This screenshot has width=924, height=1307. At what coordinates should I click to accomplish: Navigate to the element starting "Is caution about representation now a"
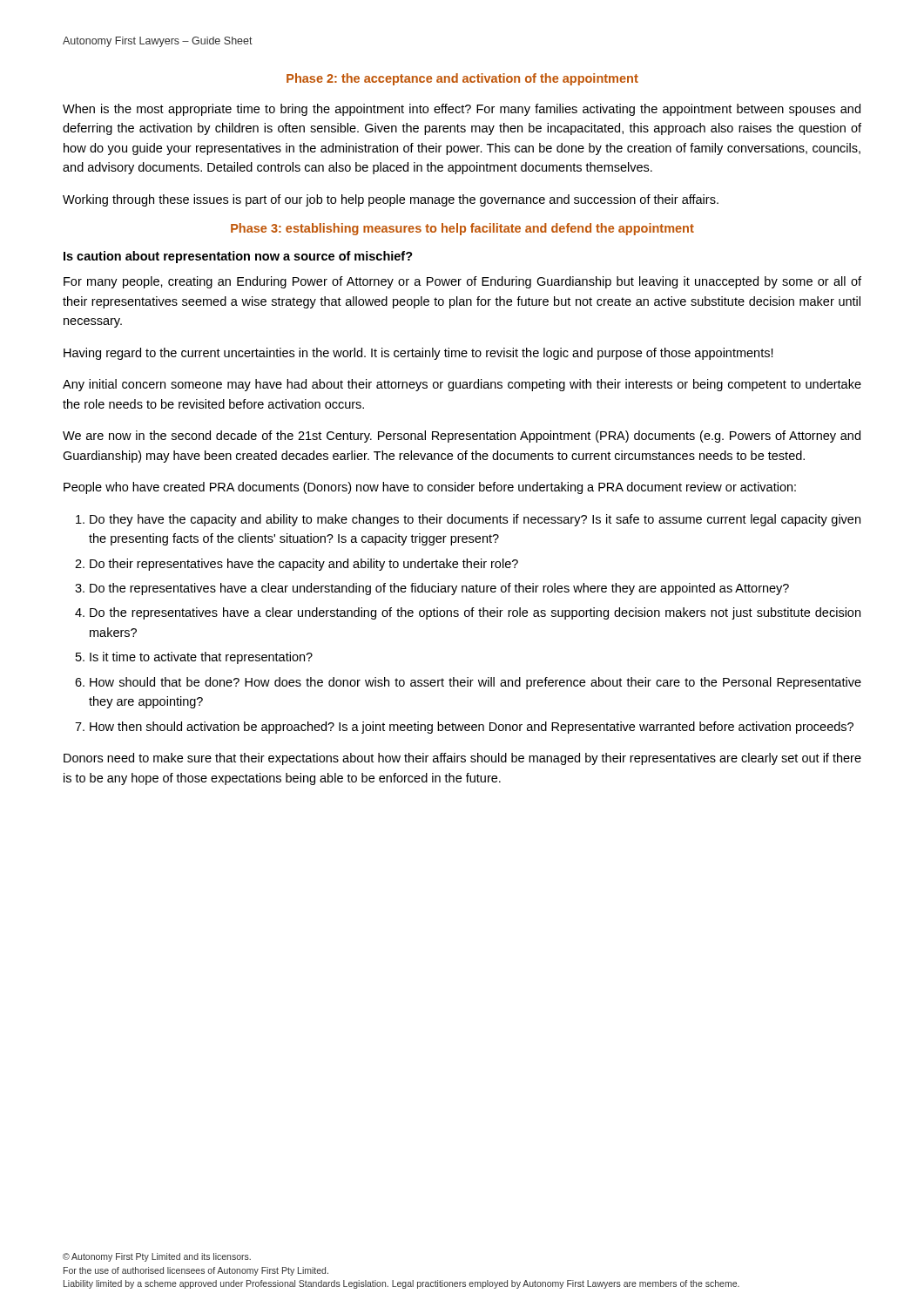238,256
